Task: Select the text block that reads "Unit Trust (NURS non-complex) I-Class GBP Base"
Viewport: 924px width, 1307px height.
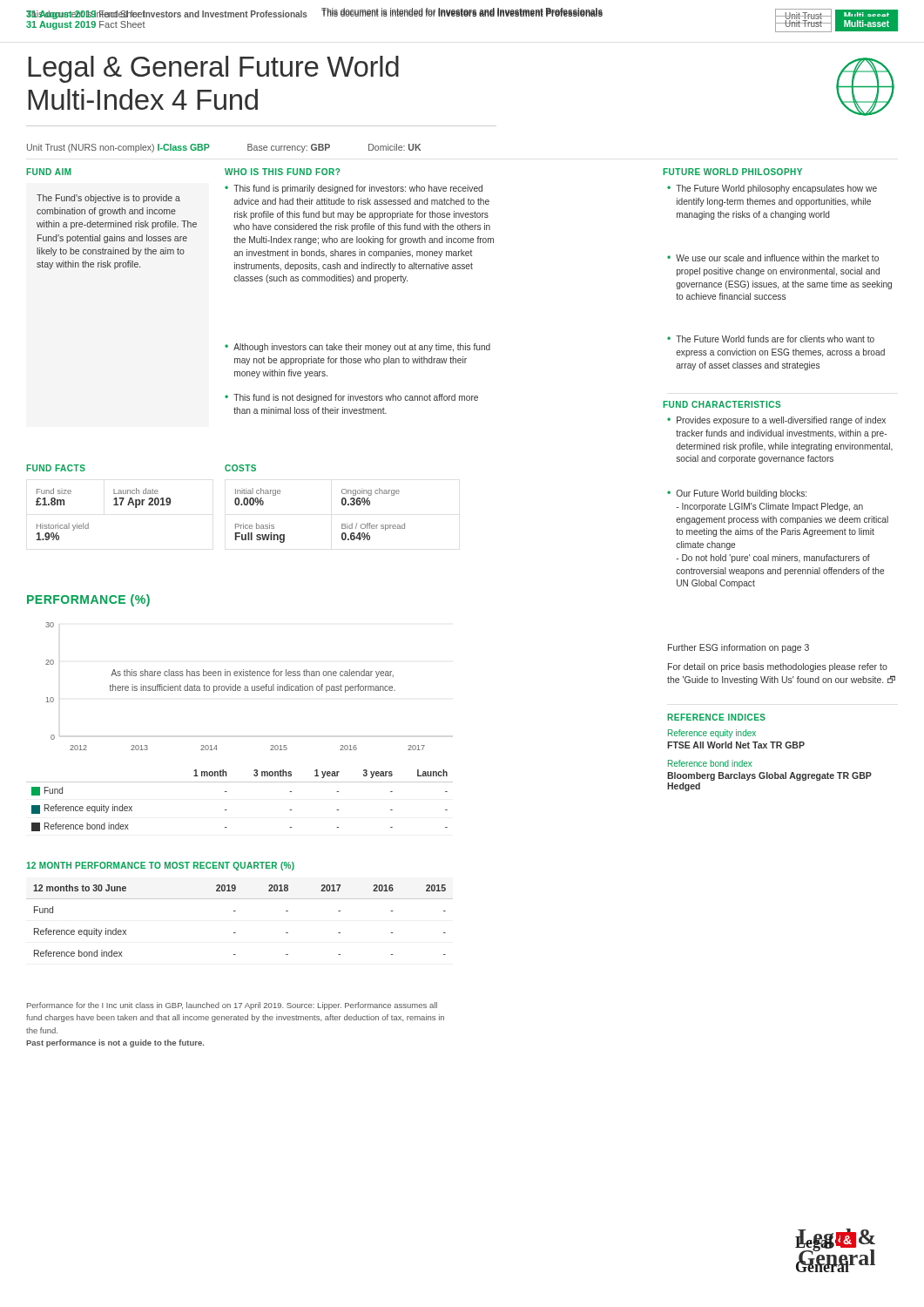Action: tap(123, 148)
